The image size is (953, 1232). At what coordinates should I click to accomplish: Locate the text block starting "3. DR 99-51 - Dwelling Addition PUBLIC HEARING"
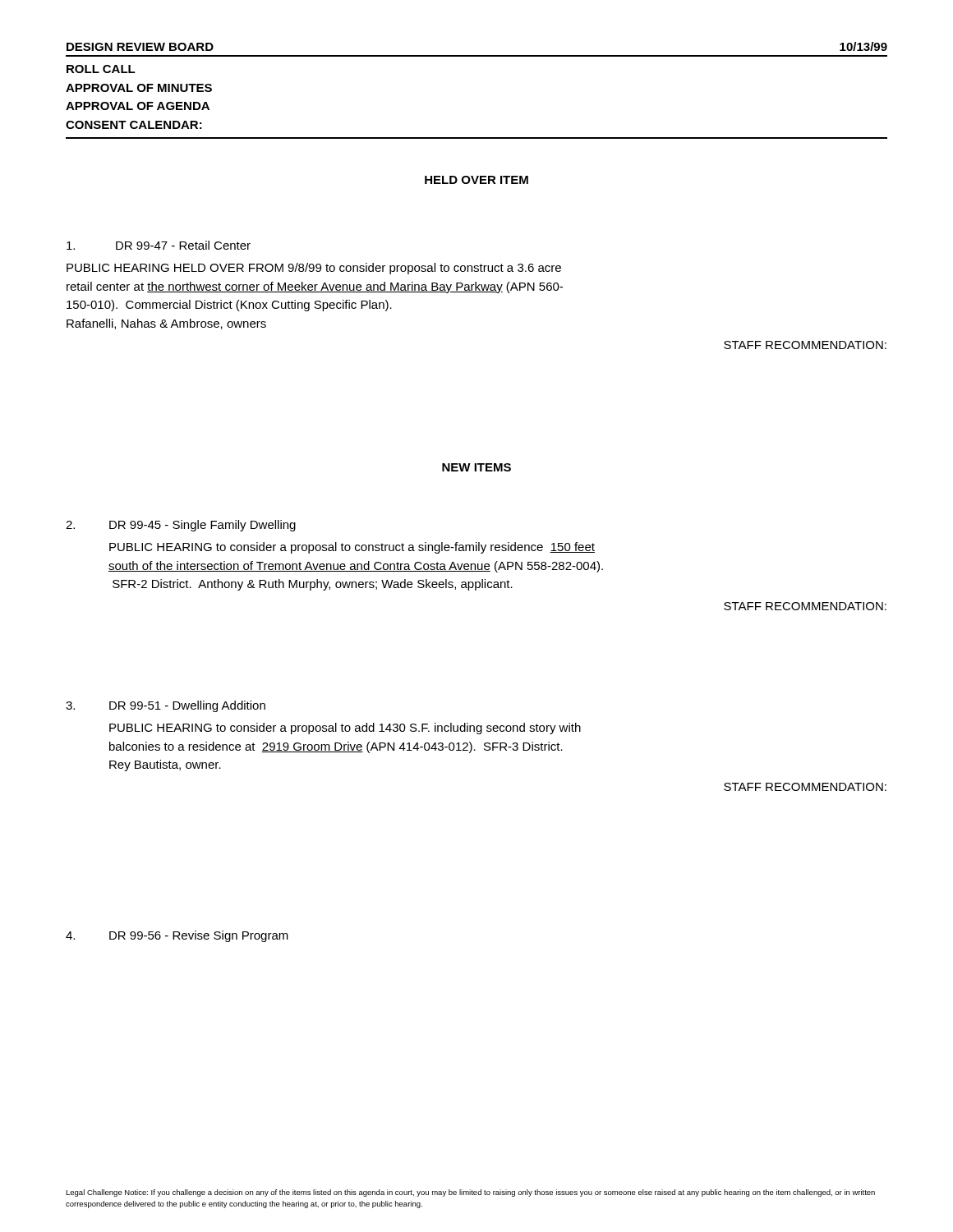point(476,747)
